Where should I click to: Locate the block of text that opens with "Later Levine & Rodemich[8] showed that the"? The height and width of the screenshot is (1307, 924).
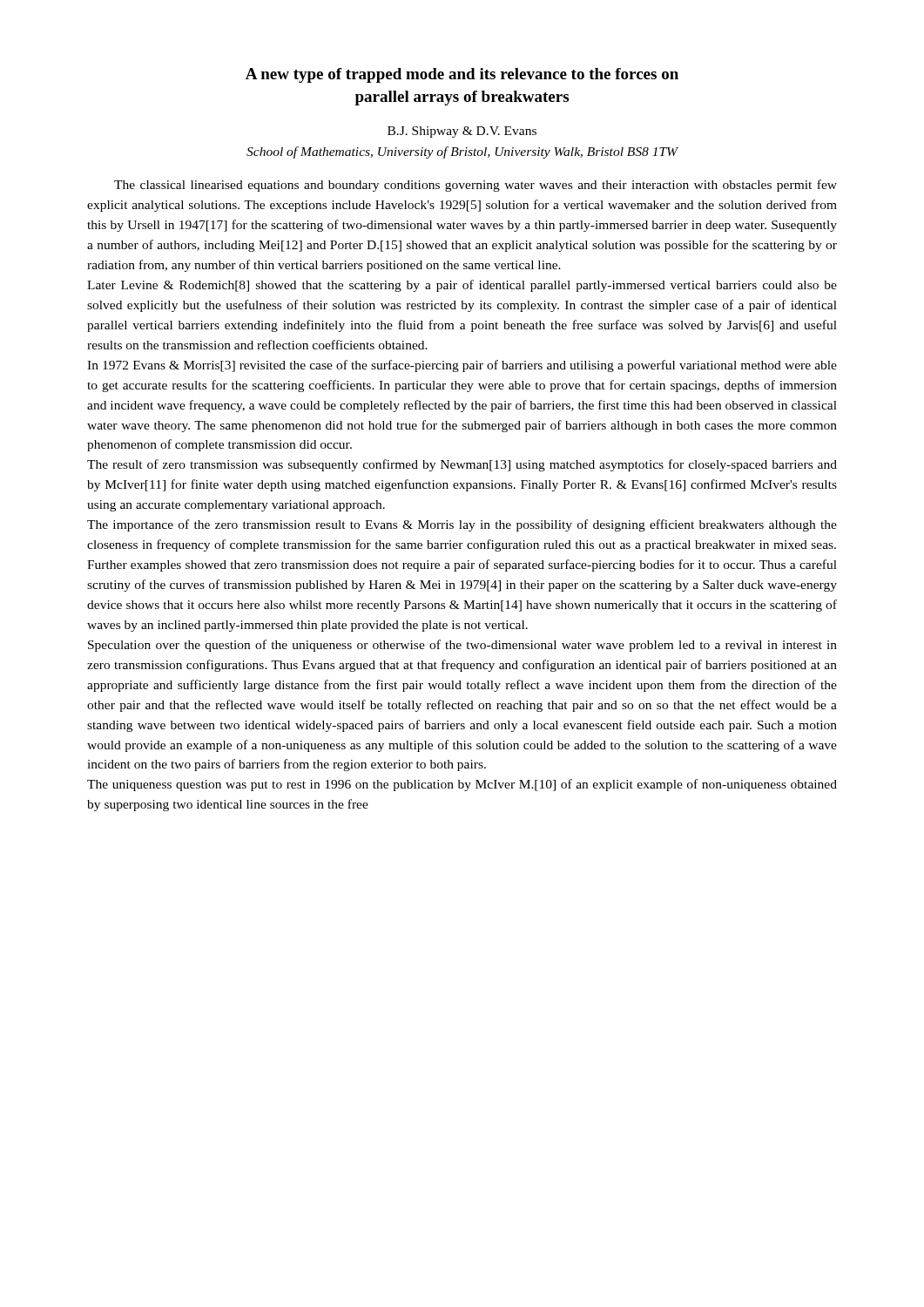click(x=462, y=315)
